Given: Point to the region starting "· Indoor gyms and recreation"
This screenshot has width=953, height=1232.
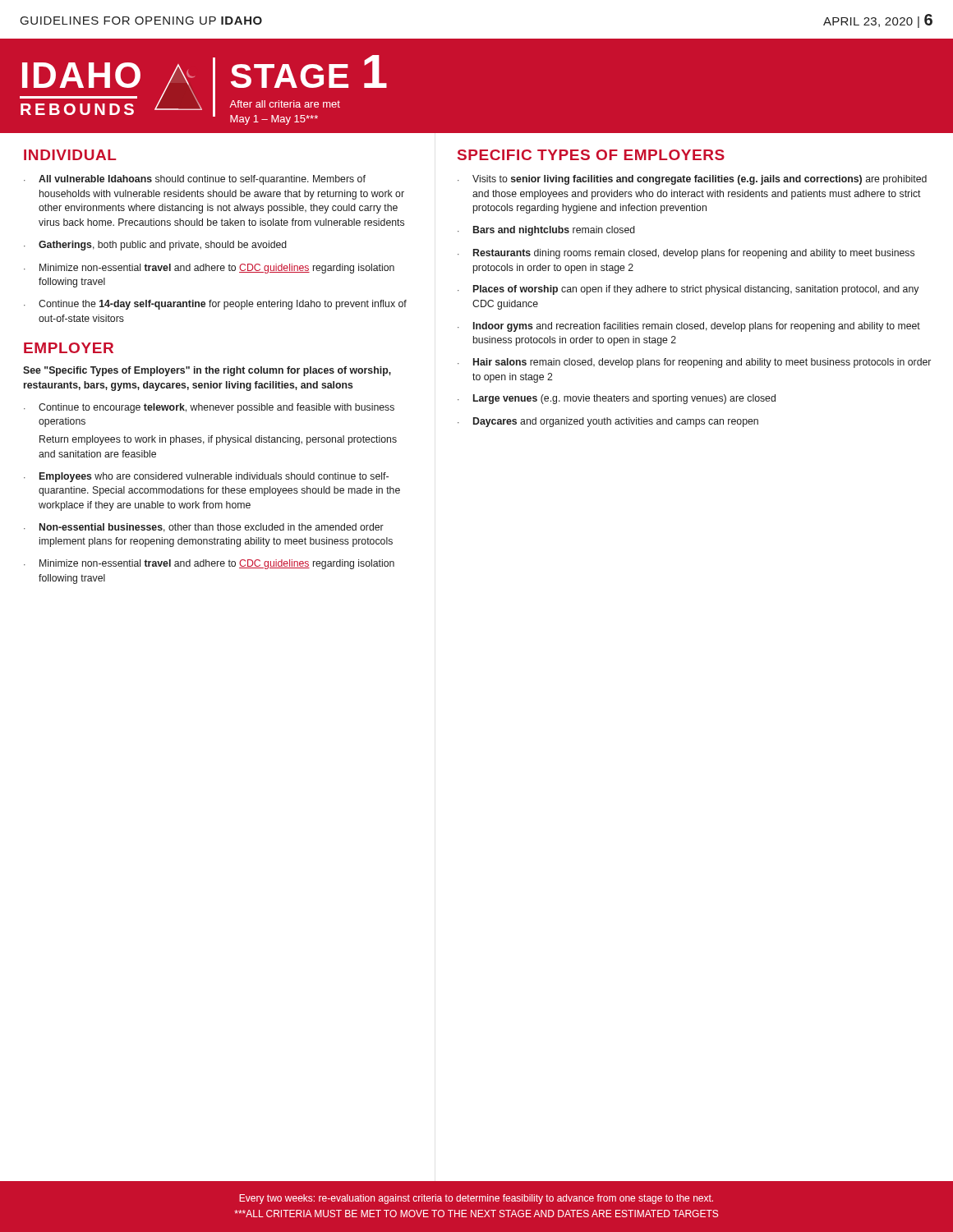Looking at the screenshot, I should [696, 334].
